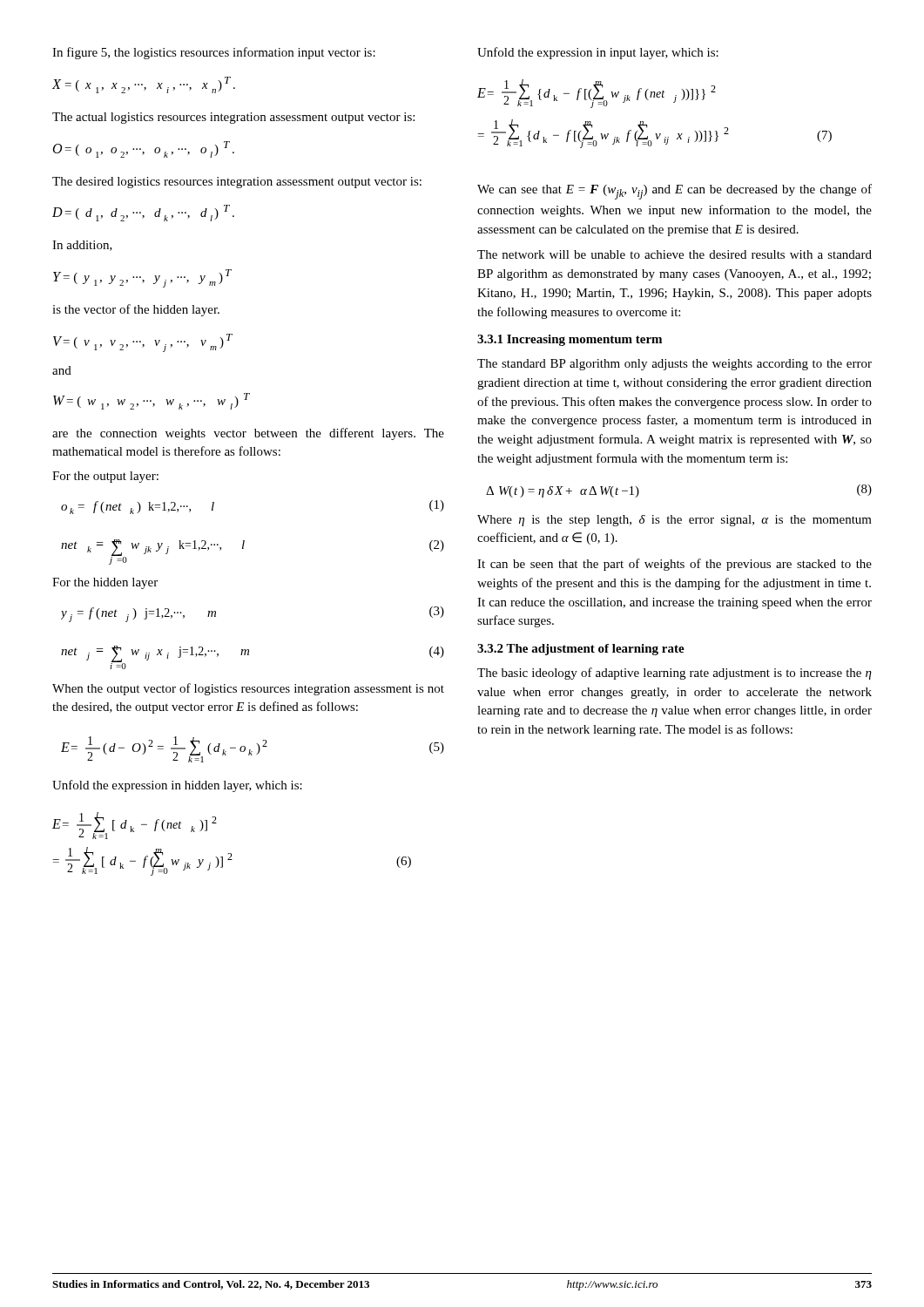The height and width of the screenshot is (1307, 924).
Task: Point to "In addition,"
Action: click(82, 246)
